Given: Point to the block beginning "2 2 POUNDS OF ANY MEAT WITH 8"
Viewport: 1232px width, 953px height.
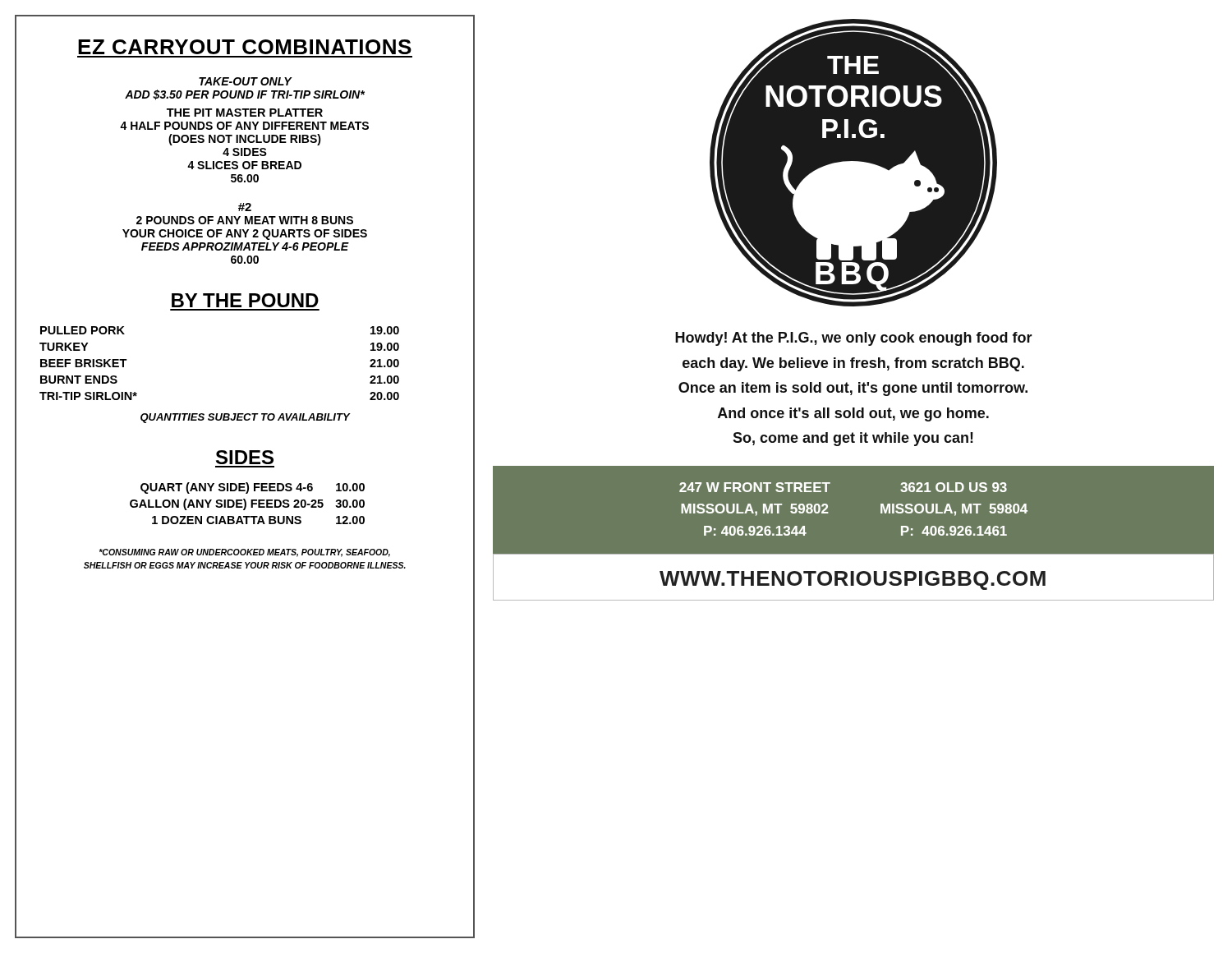Looking at the screenshot, I should coord(245,233).
